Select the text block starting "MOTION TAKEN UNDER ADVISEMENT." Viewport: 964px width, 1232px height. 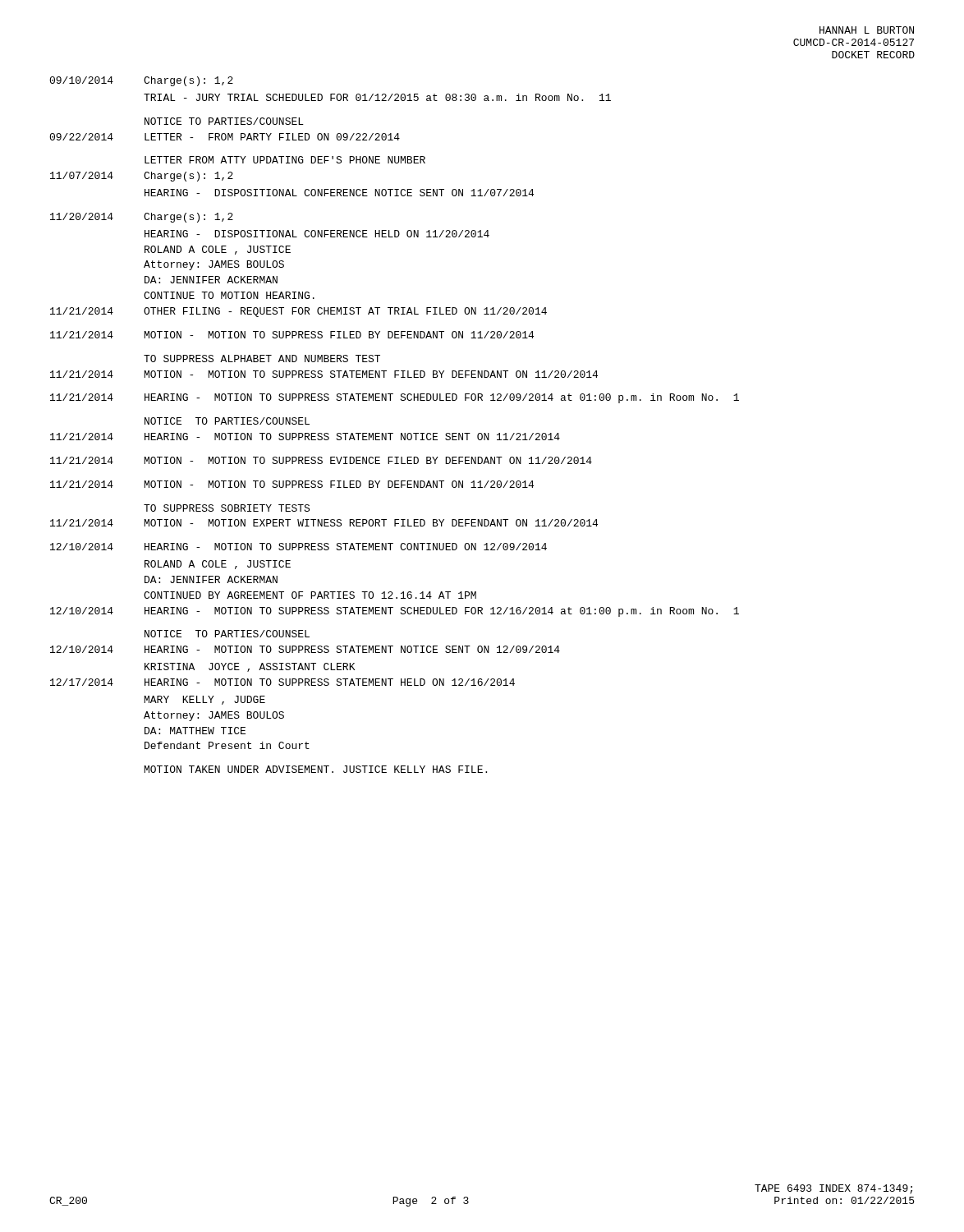316,769
